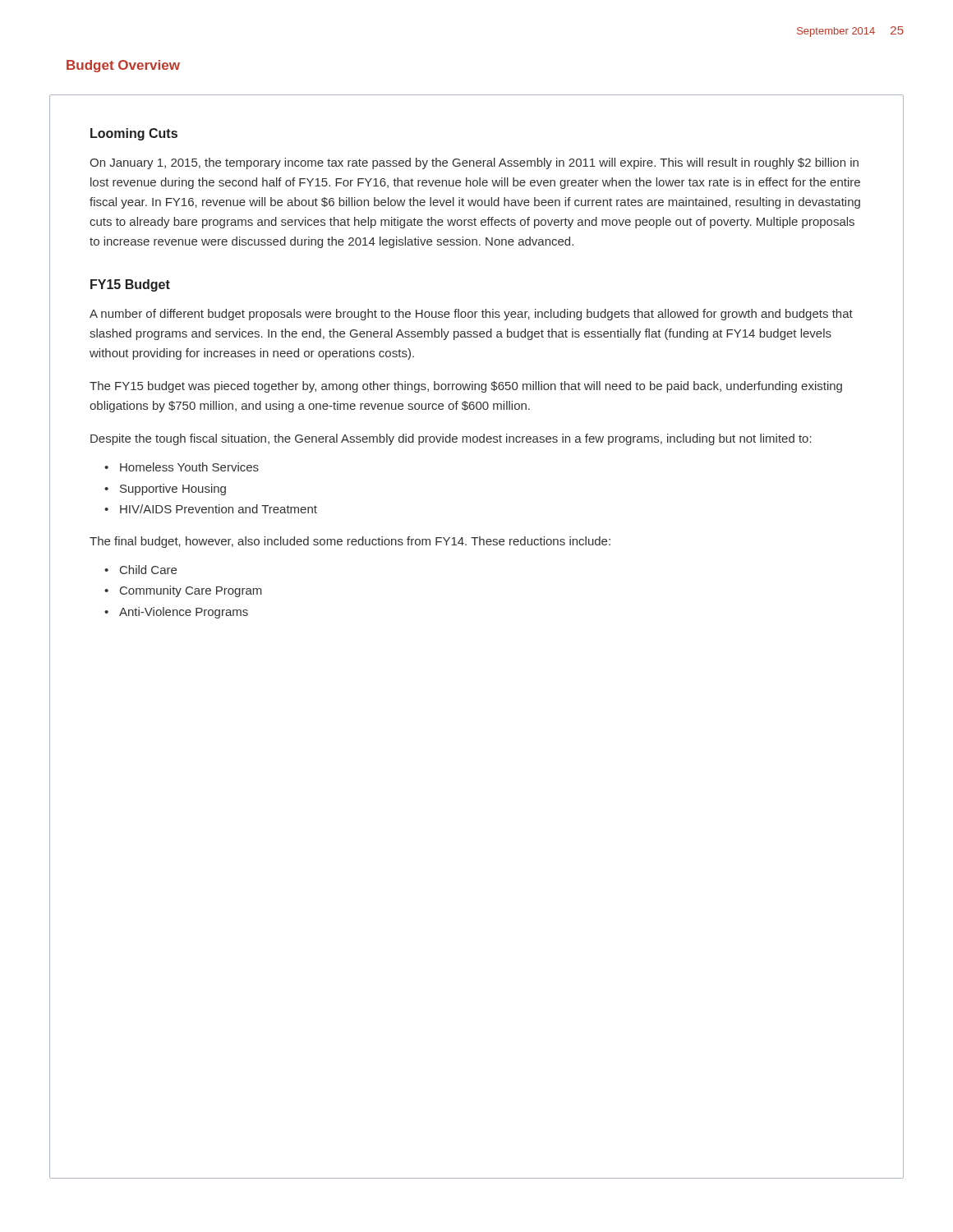Locate the passage starting "•Child Care"
The image size is (953, 1232).
point(141,569)
